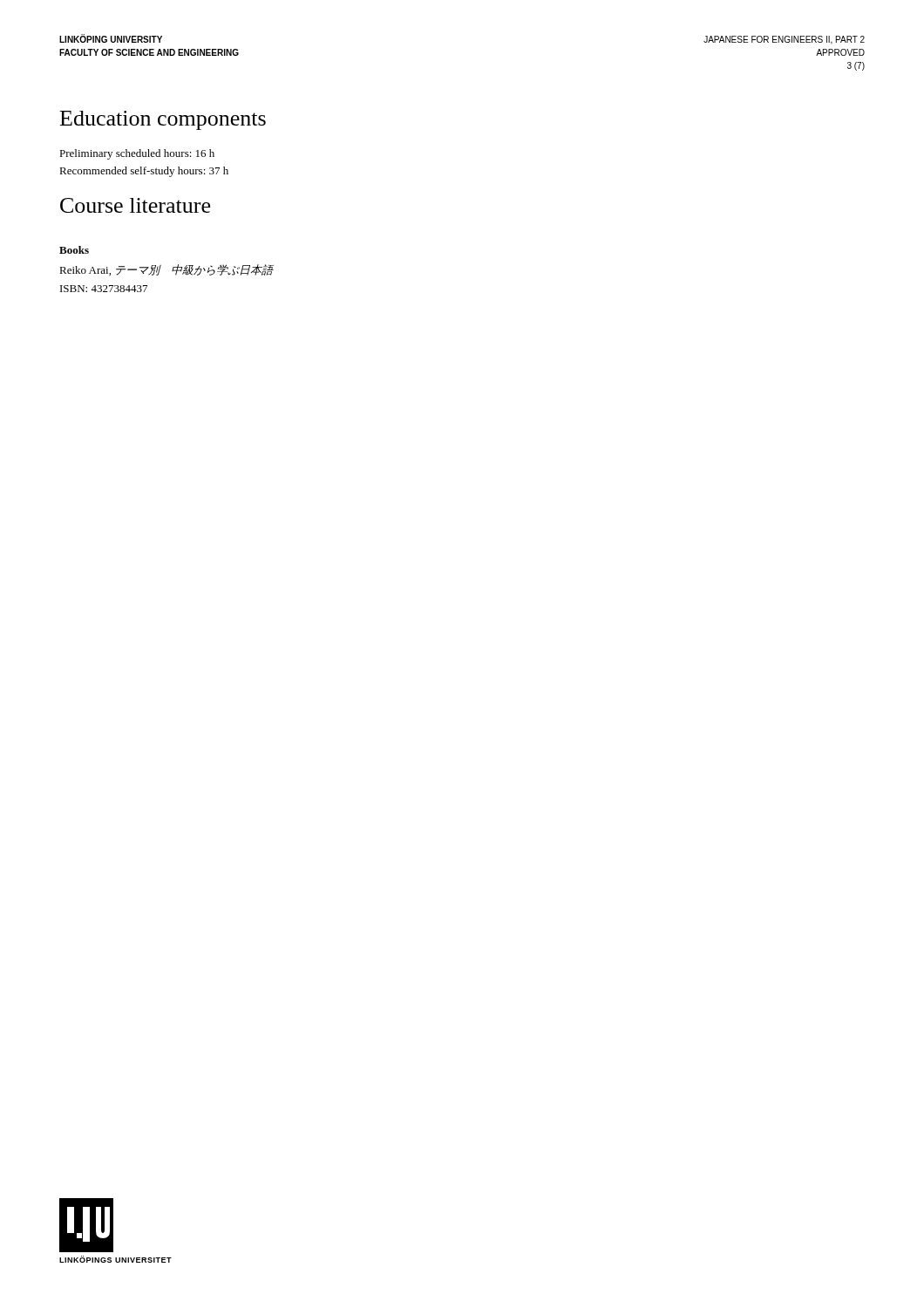Click on the section header containing "Course literature"
Viewport: 924px width, 1308px height.
coord(135,205)
